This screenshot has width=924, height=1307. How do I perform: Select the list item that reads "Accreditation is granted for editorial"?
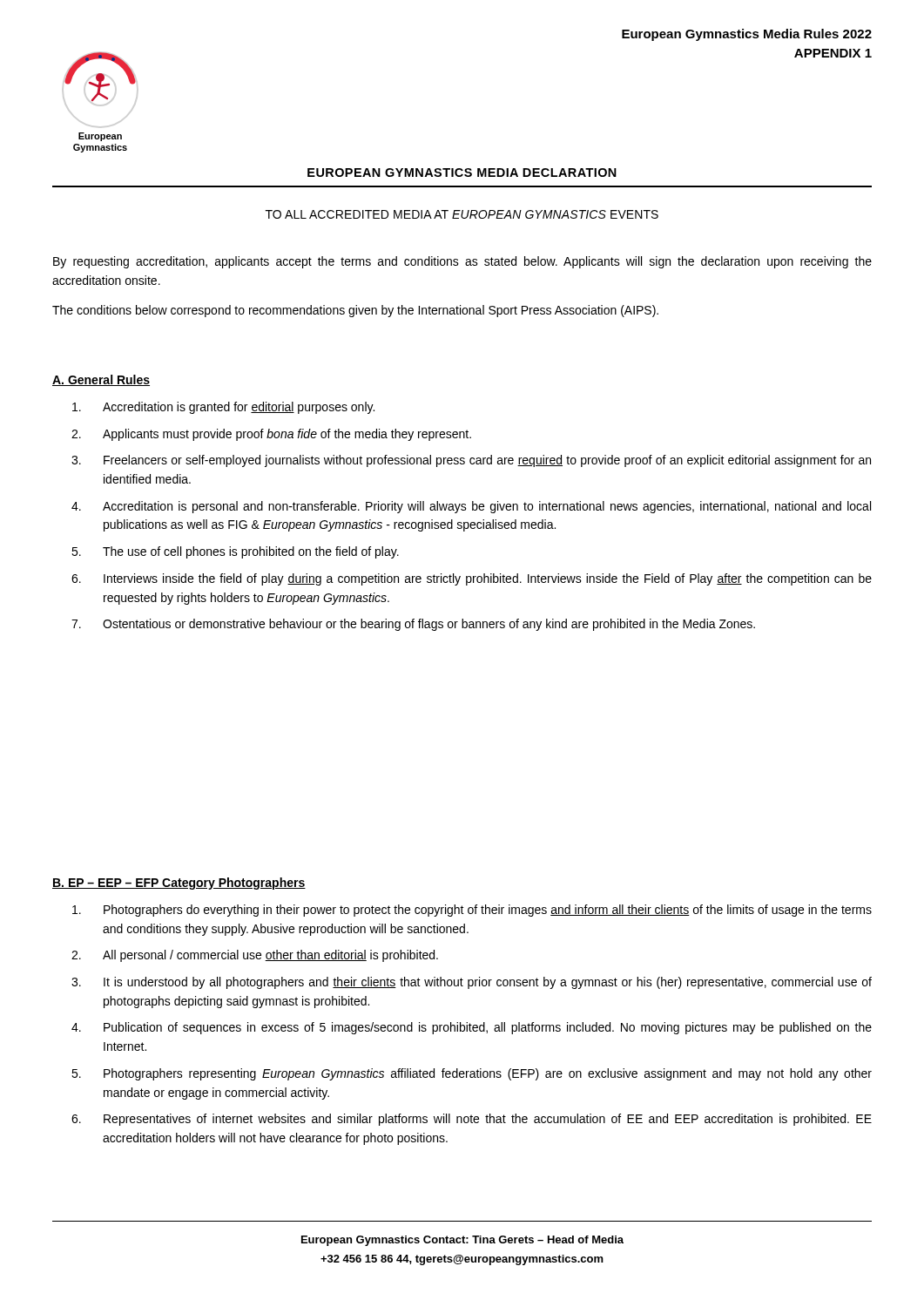click(x=224, y=408)
